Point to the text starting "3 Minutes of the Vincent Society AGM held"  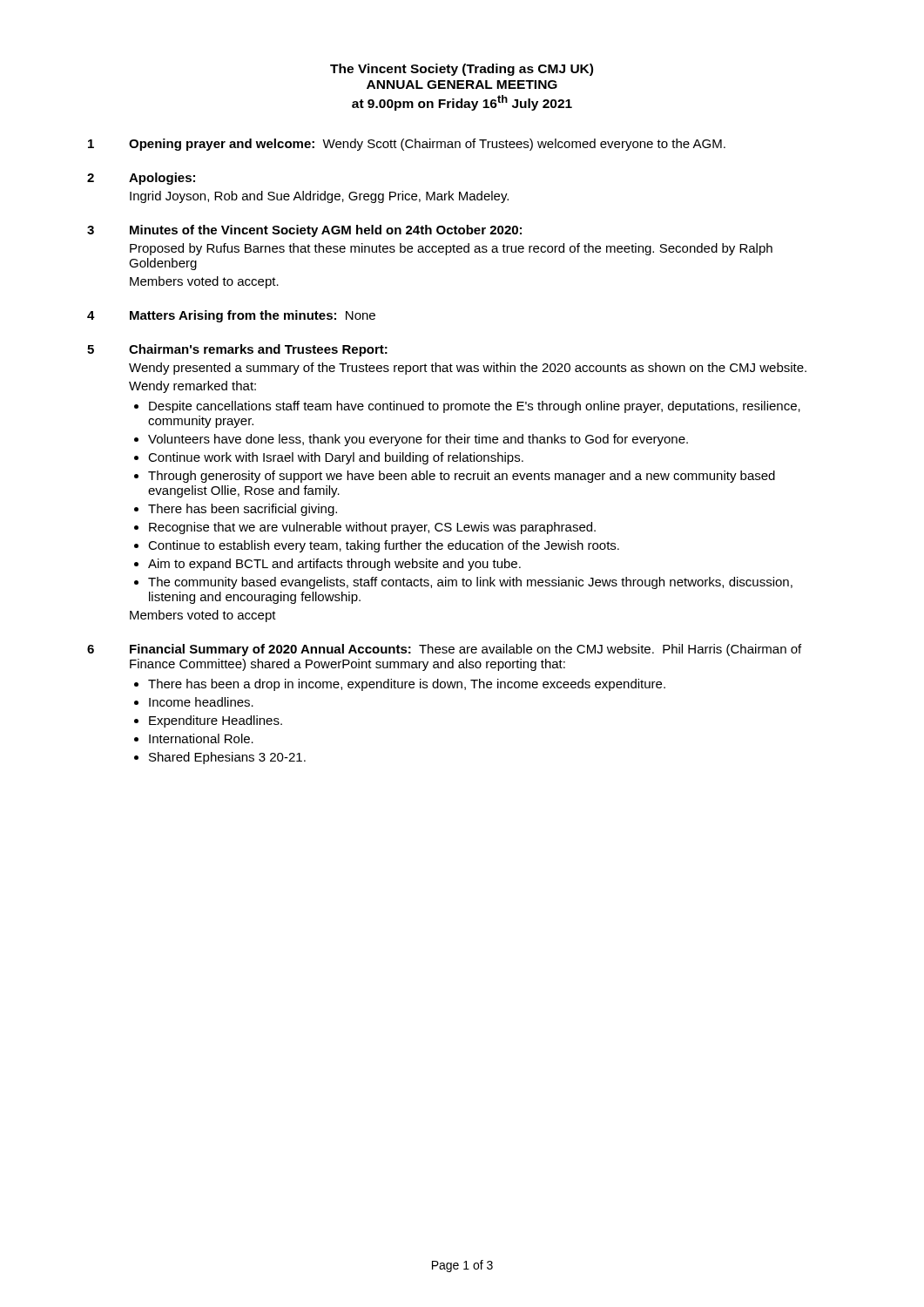(462, 257)
